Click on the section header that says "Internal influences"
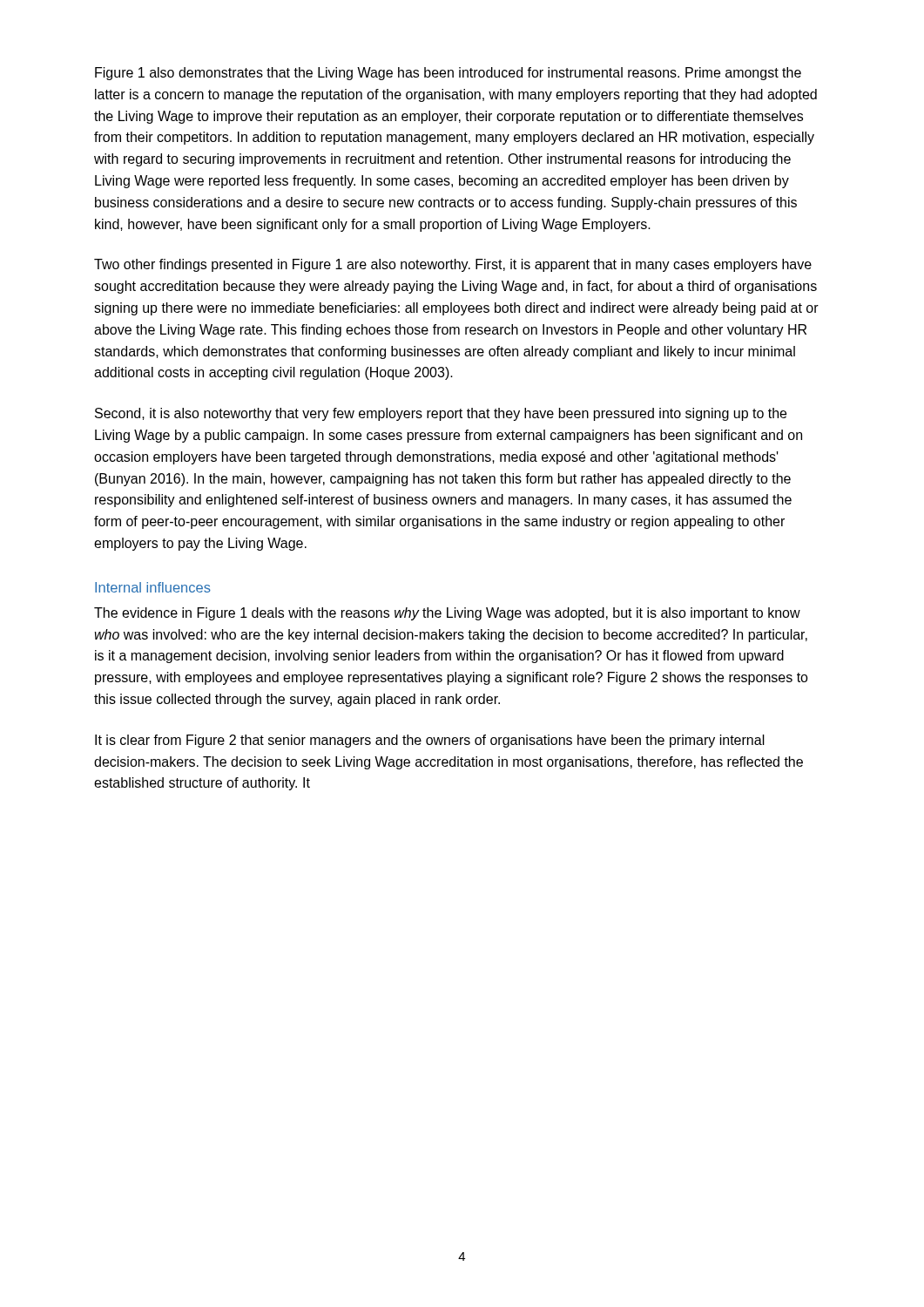This screenshot has height=1307, width=924. coord(152,587)
